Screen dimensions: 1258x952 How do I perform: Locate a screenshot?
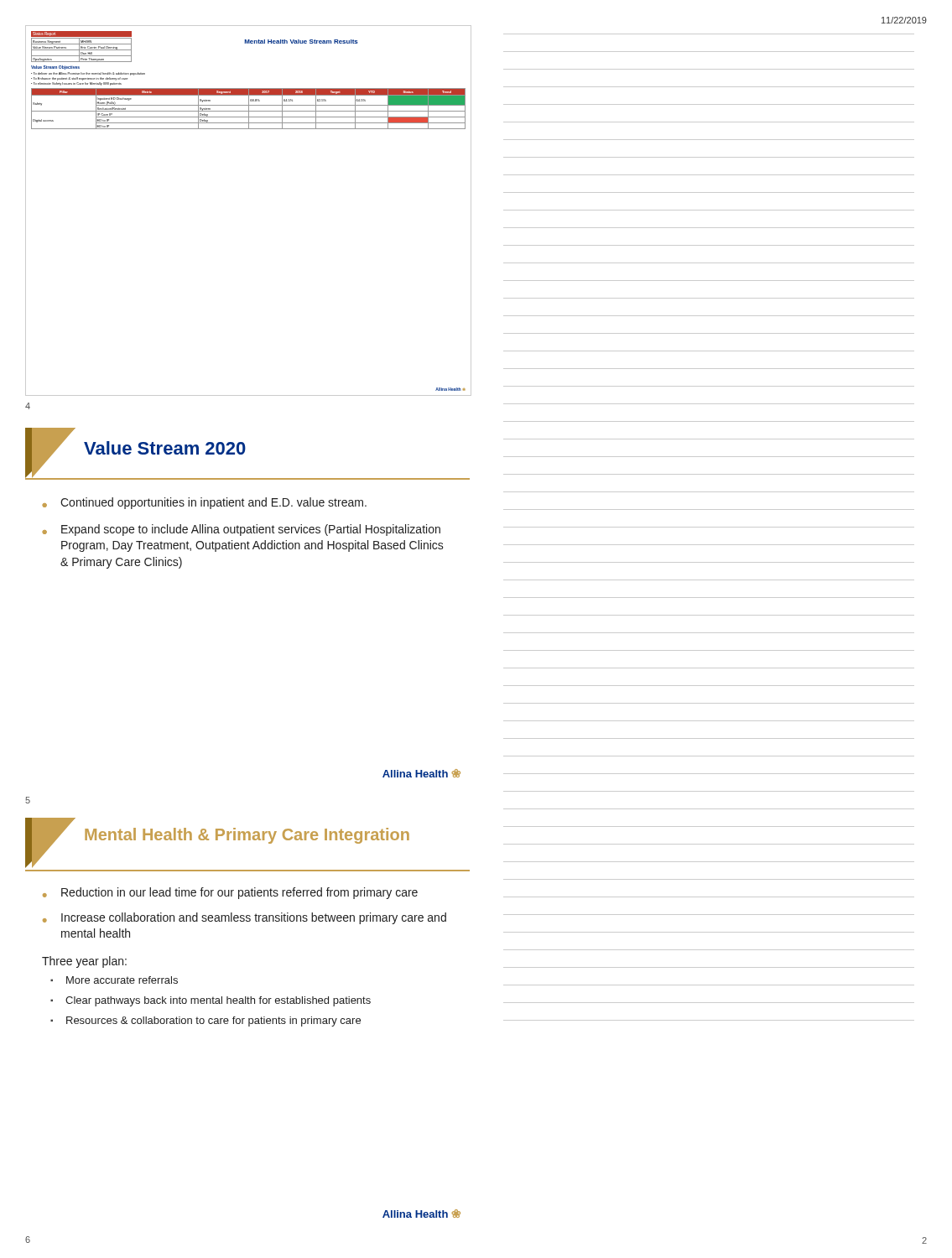coord(248,211)
